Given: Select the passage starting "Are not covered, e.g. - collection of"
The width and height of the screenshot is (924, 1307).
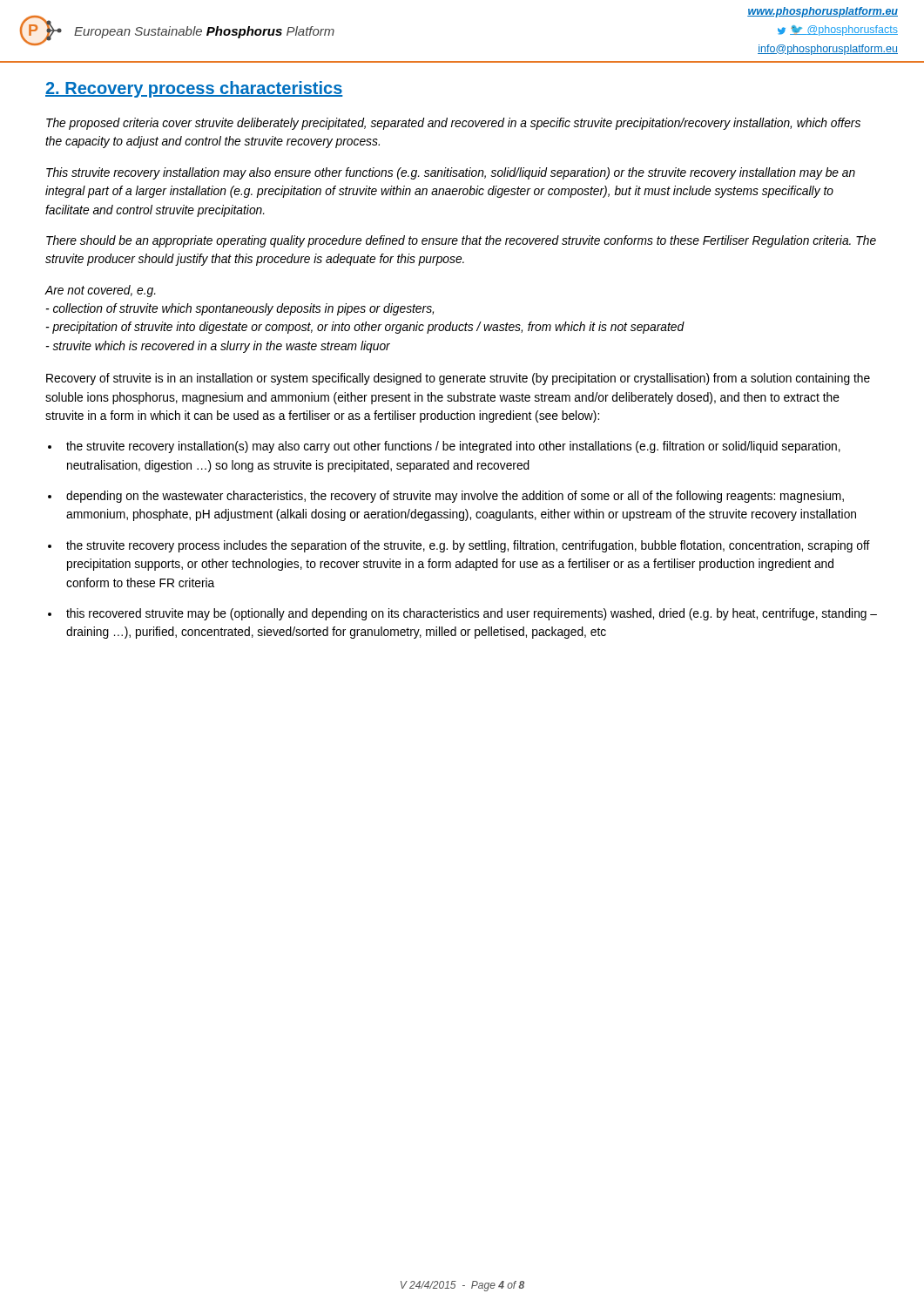Looking at the screenshot, I should pyautogui.click(x=365, y=318).
